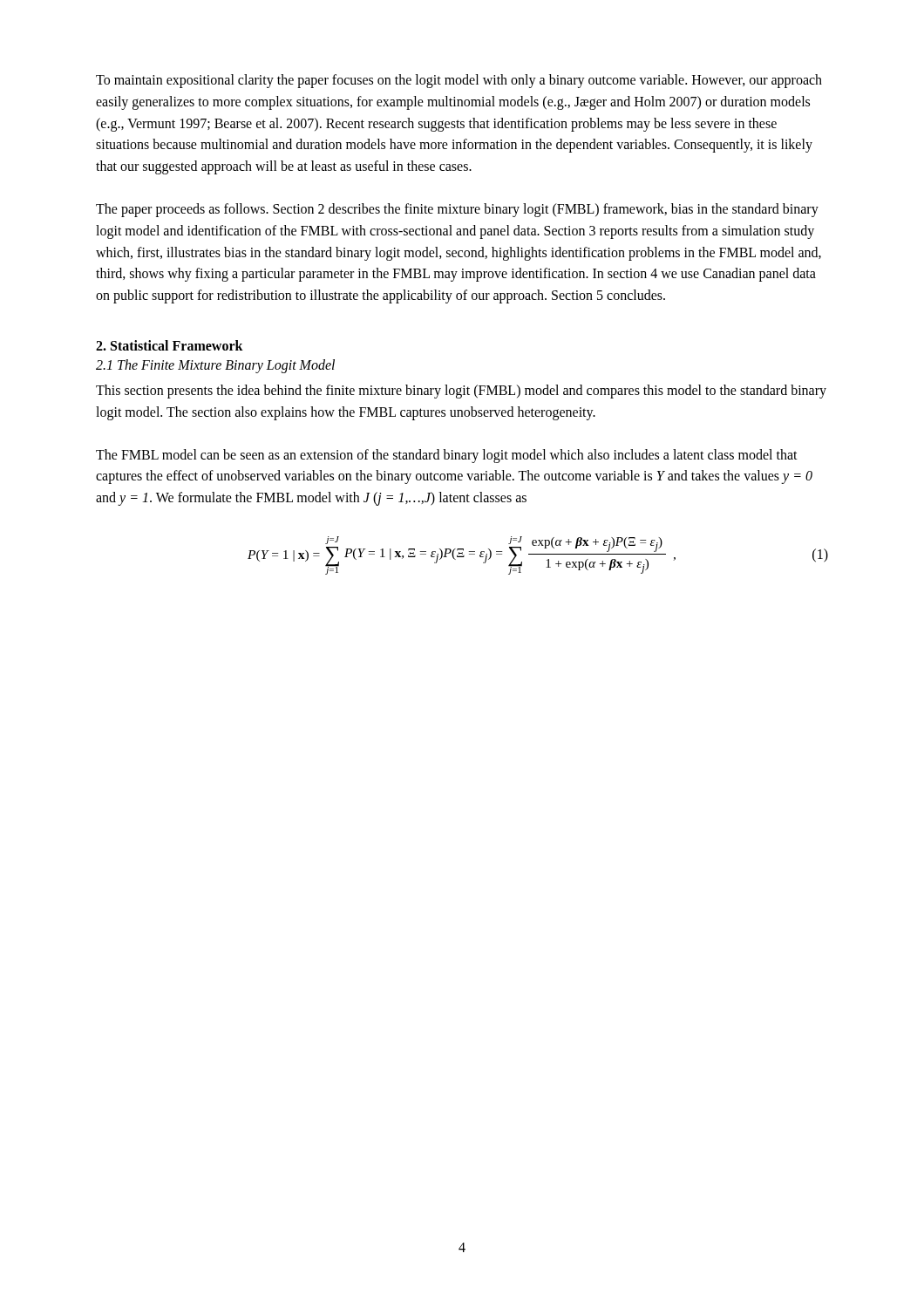Click on the section header that reads "2. Statistical Framework"
Image resolution: width=924 pixels, height=1308 pixels.
[169, 346]
